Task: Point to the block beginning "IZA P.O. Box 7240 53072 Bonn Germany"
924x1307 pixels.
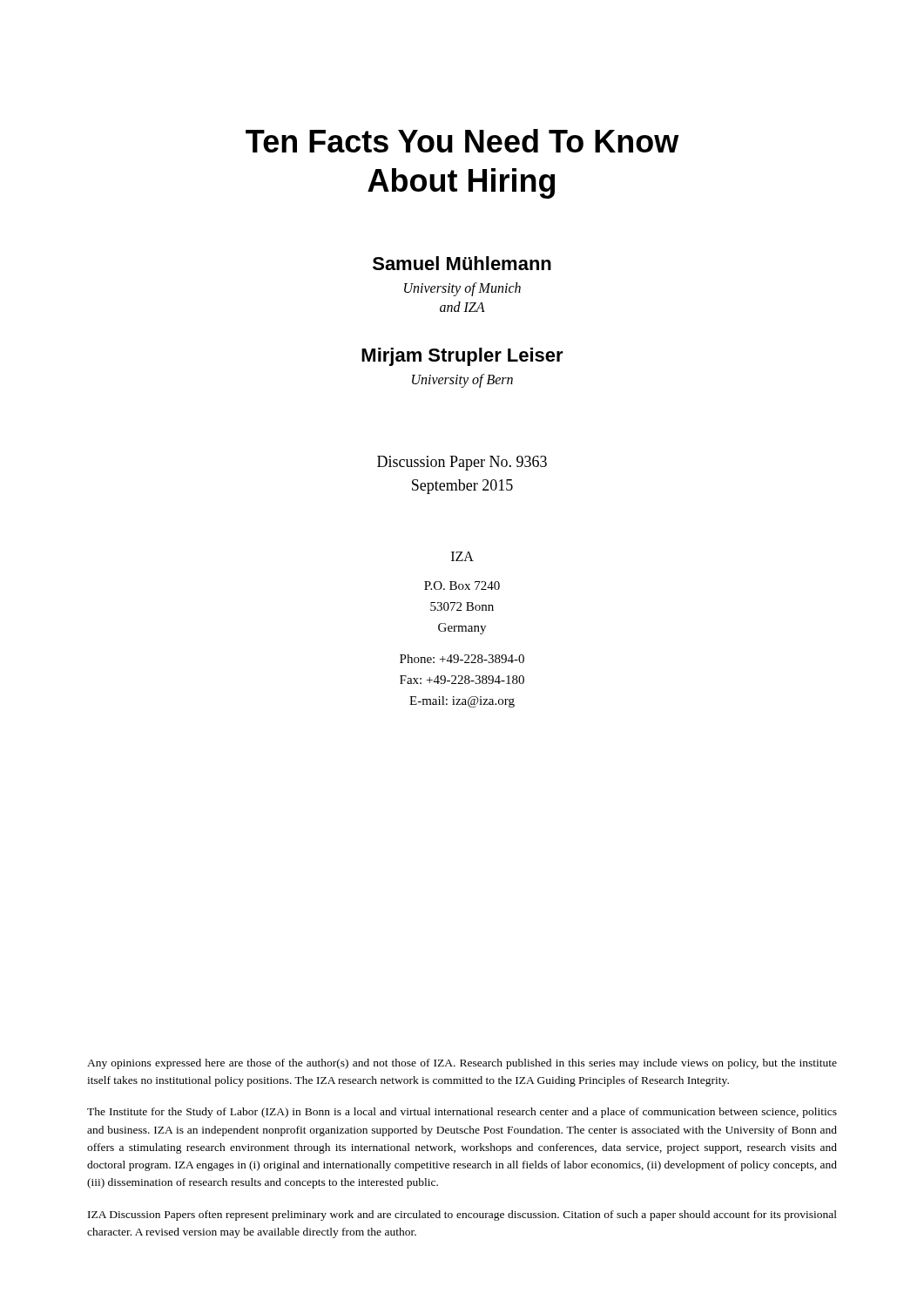Action: coord(462,628)
